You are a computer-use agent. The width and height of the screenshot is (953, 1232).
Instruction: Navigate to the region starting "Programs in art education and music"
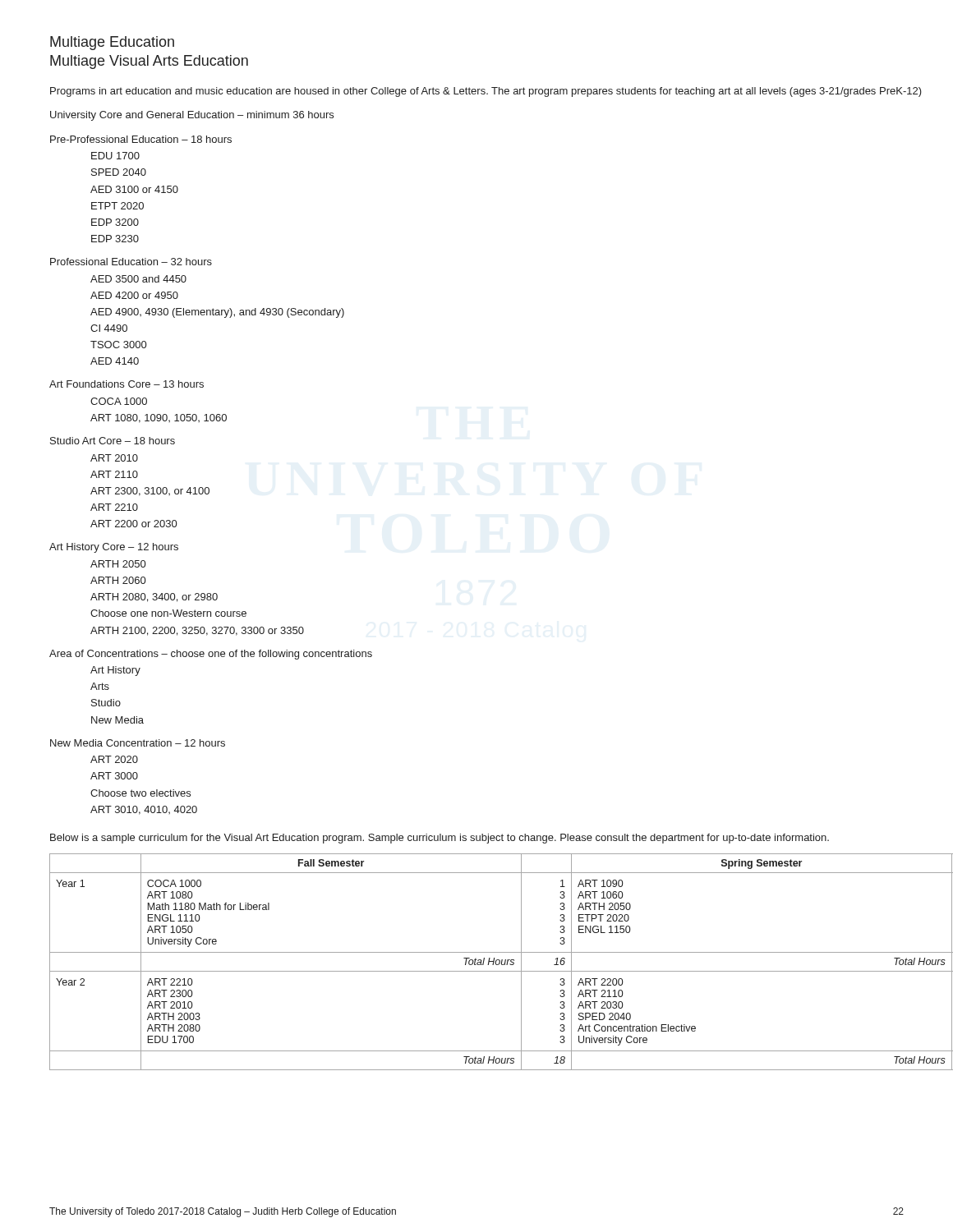point(486,91)
